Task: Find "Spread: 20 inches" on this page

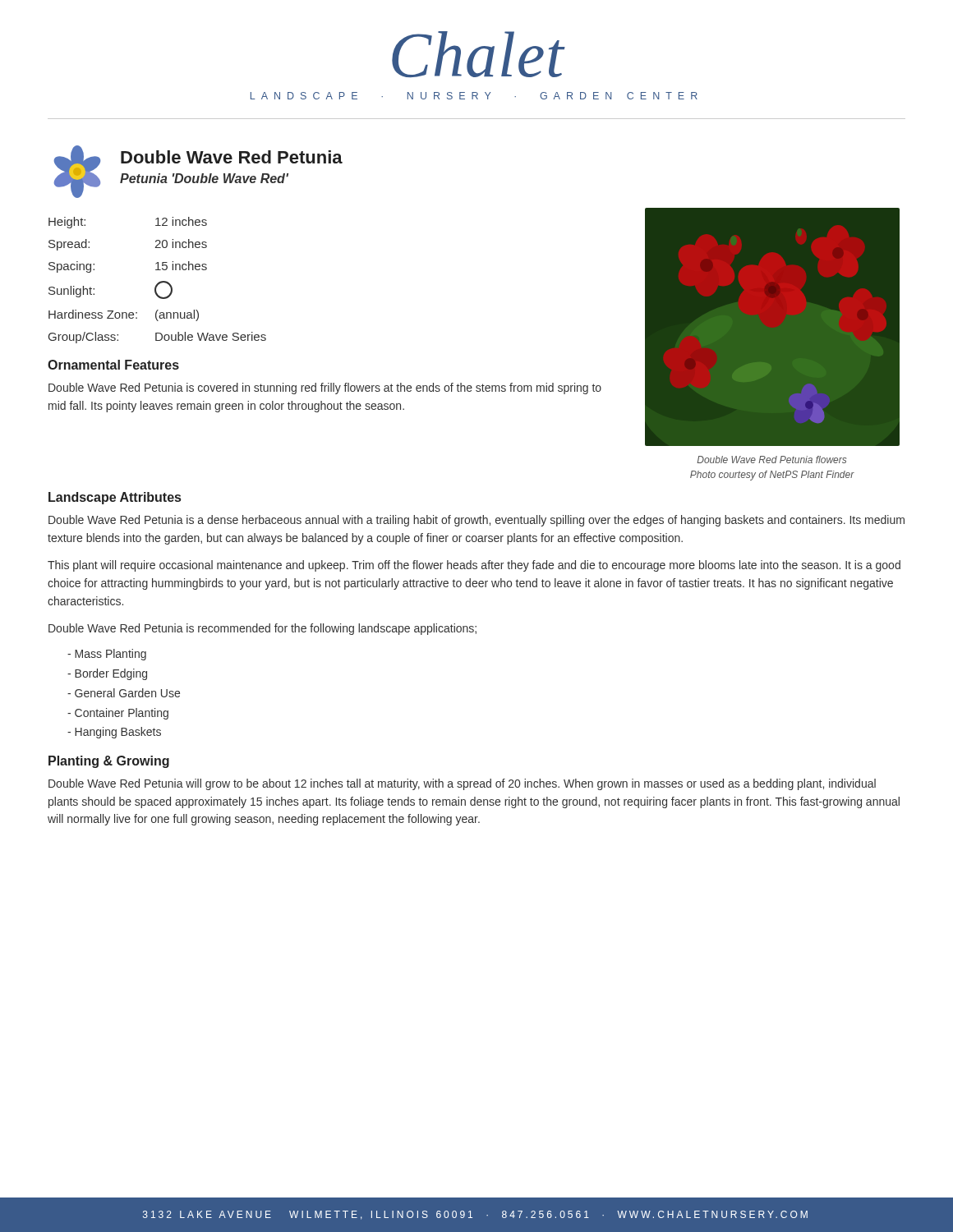Action: 70,244
